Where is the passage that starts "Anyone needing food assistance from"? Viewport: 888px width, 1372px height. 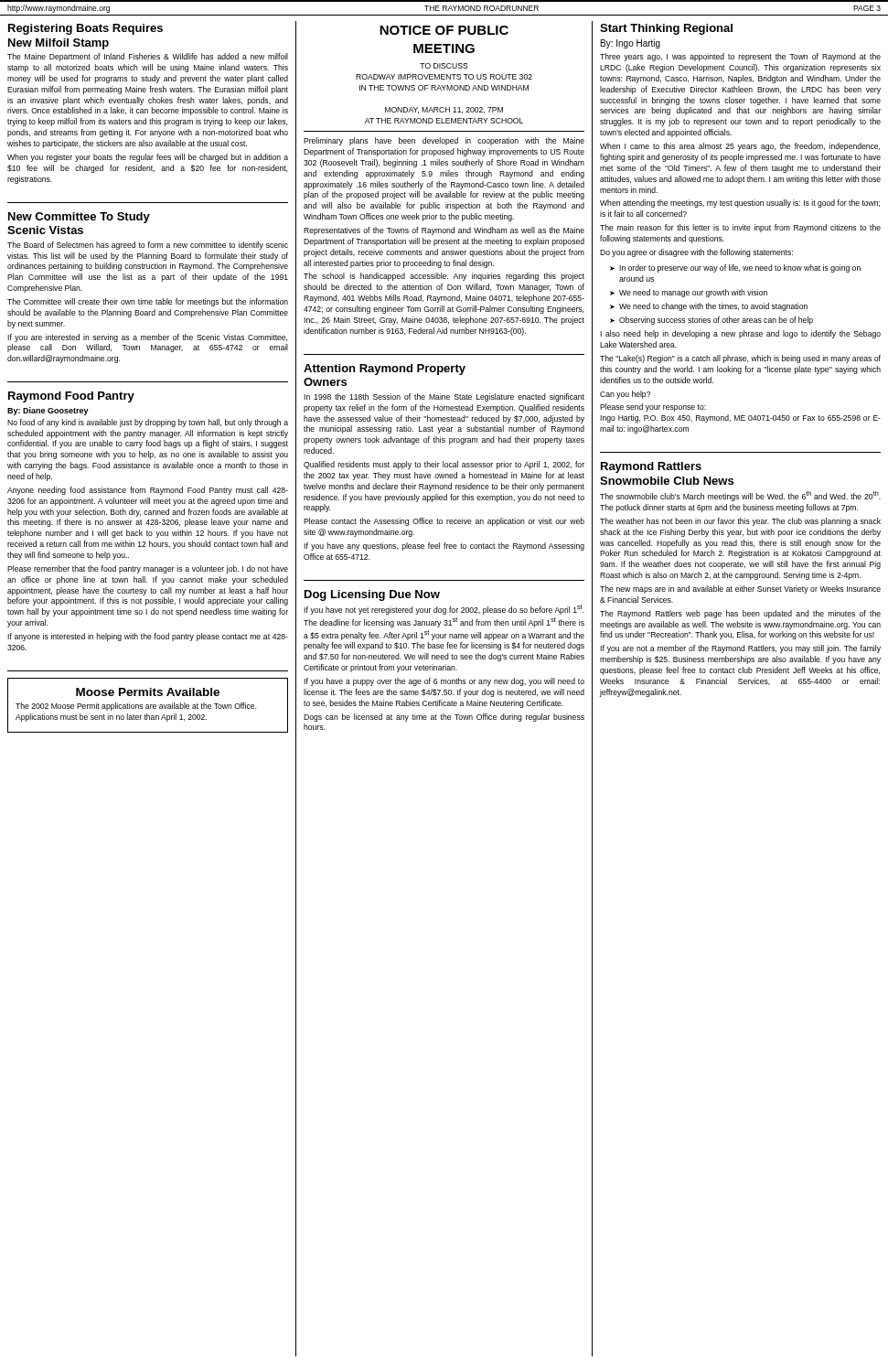148,523
